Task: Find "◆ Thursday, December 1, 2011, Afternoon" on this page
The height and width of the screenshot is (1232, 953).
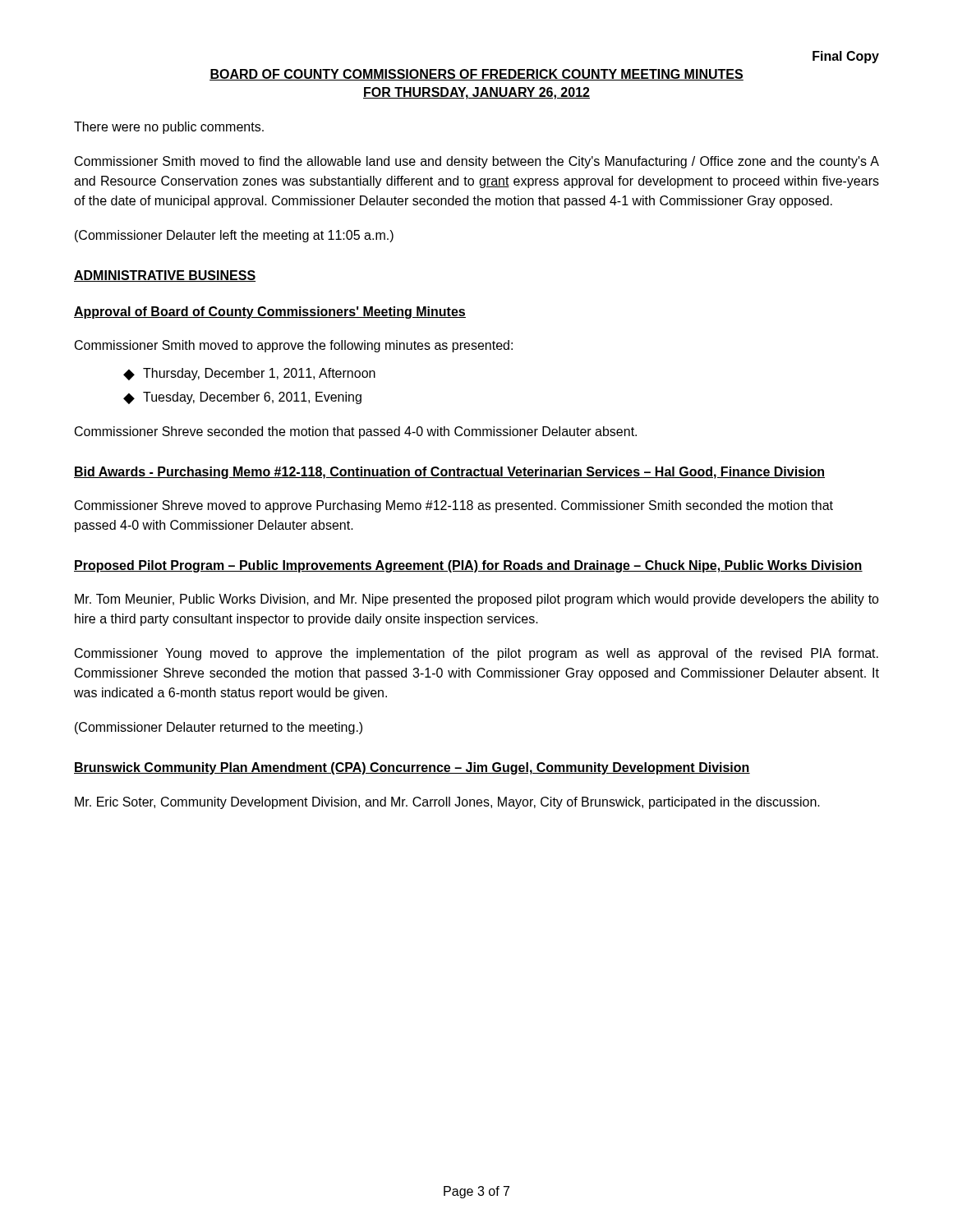Action: click(x=249, y=374)
